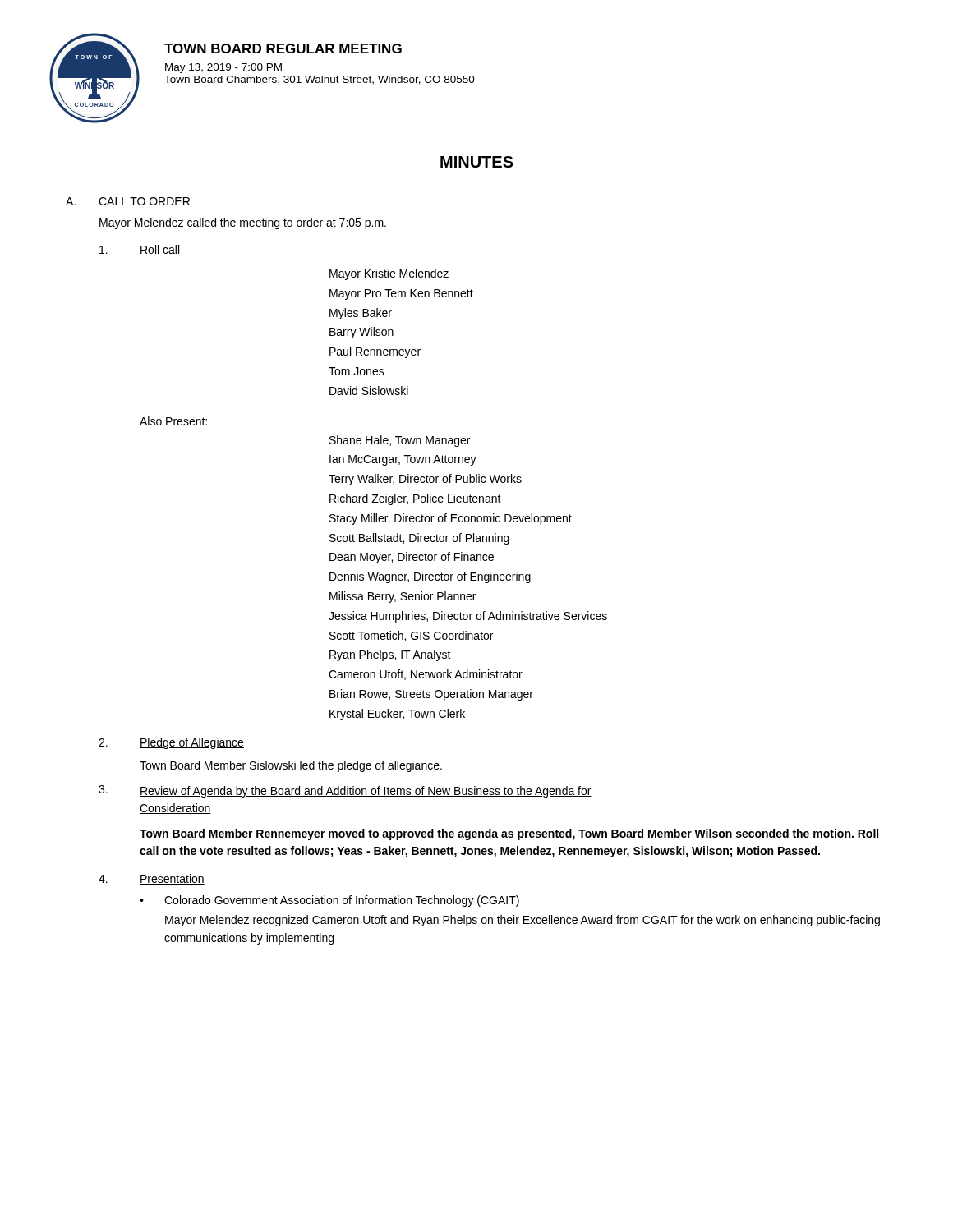The image size is (953, 1232).
Task: Navigate to the passage starting "Mayor Kristie Melendez Mayor Pro"
Action: coord(401,332)
